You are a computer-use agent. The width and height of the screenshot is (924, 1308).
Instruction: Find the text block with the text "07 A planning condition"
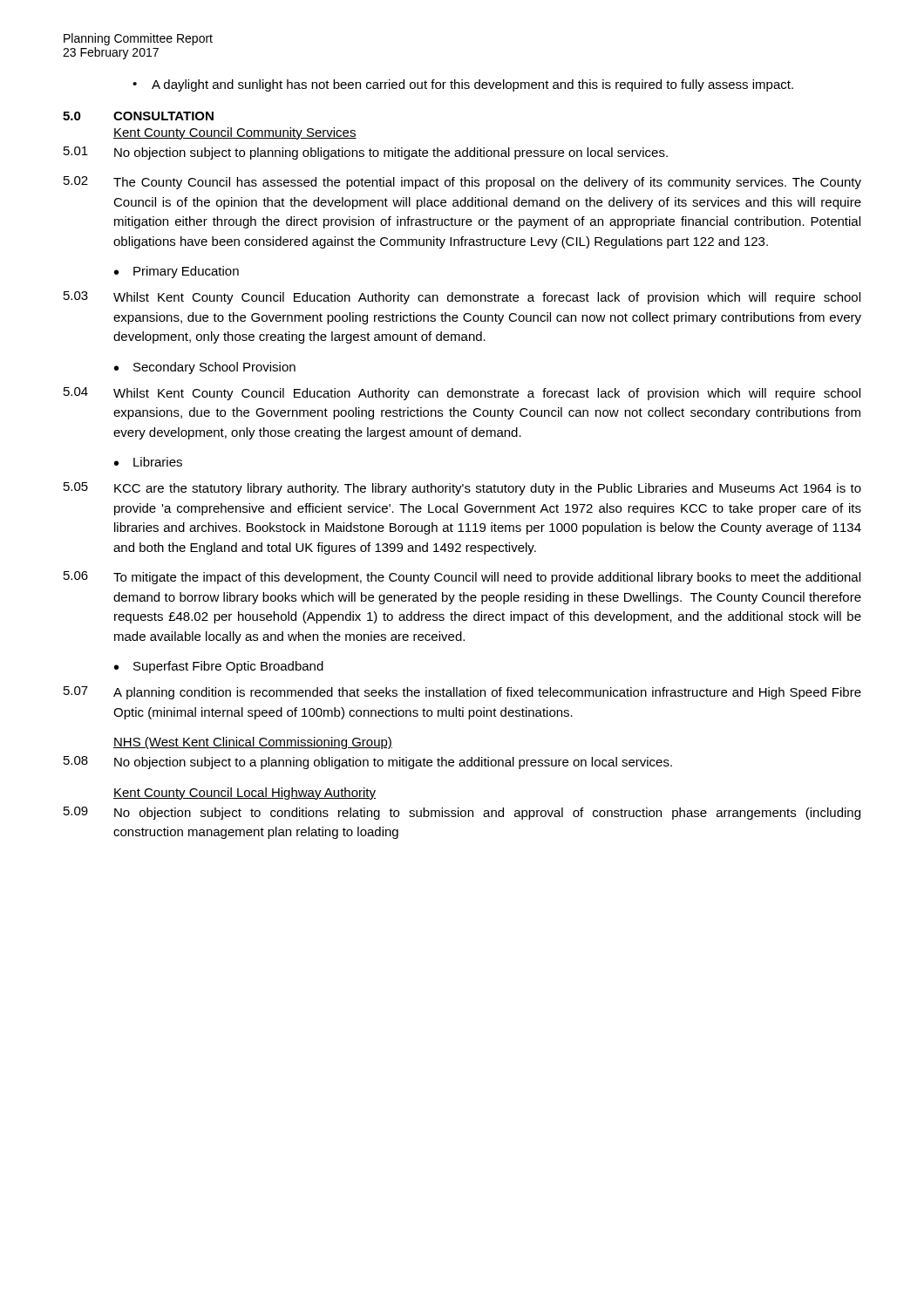pyautogui.click(x=462, y=703)
